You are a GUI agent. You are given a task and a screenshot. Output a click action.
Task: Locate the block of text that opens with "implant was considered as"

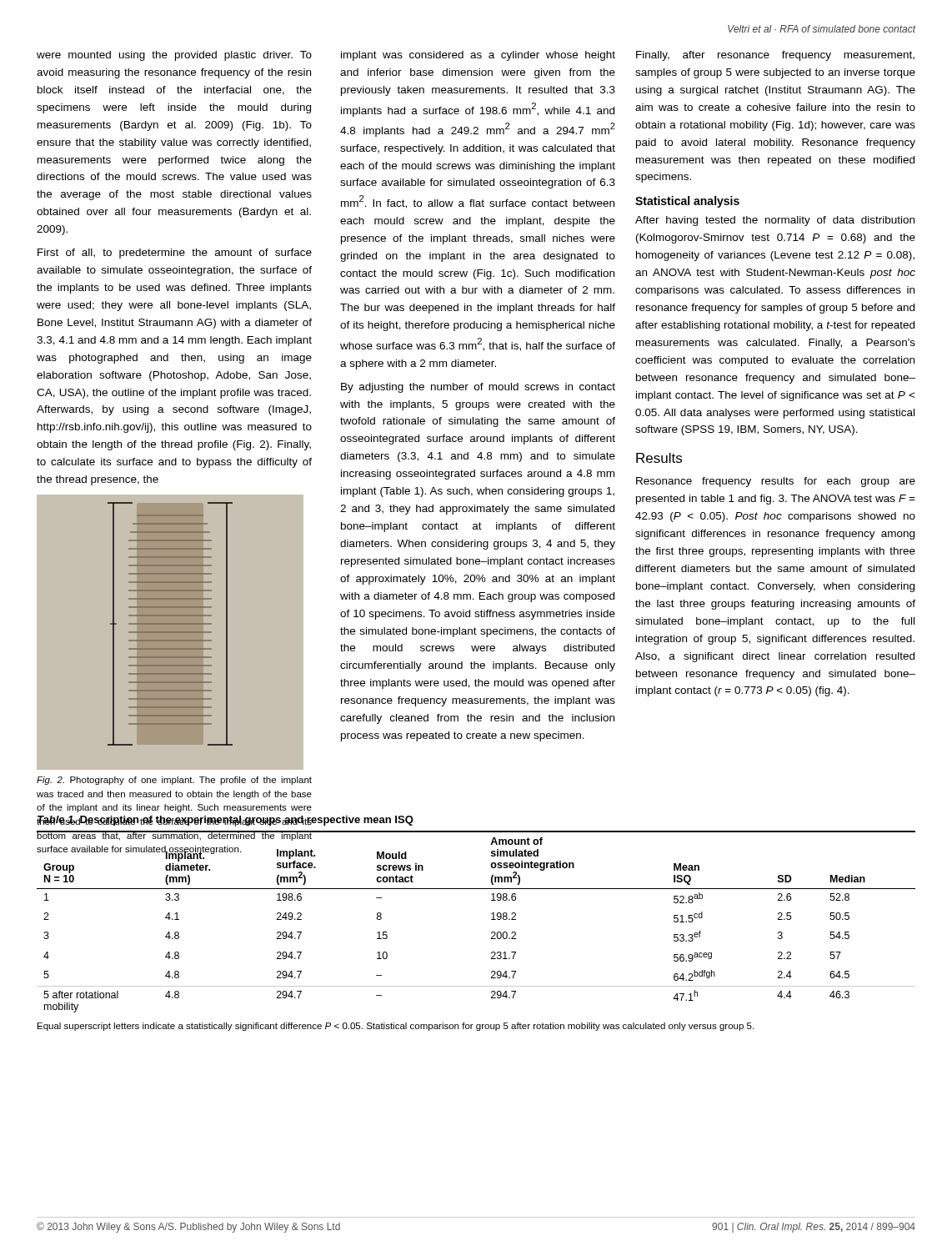click(478, 396)
